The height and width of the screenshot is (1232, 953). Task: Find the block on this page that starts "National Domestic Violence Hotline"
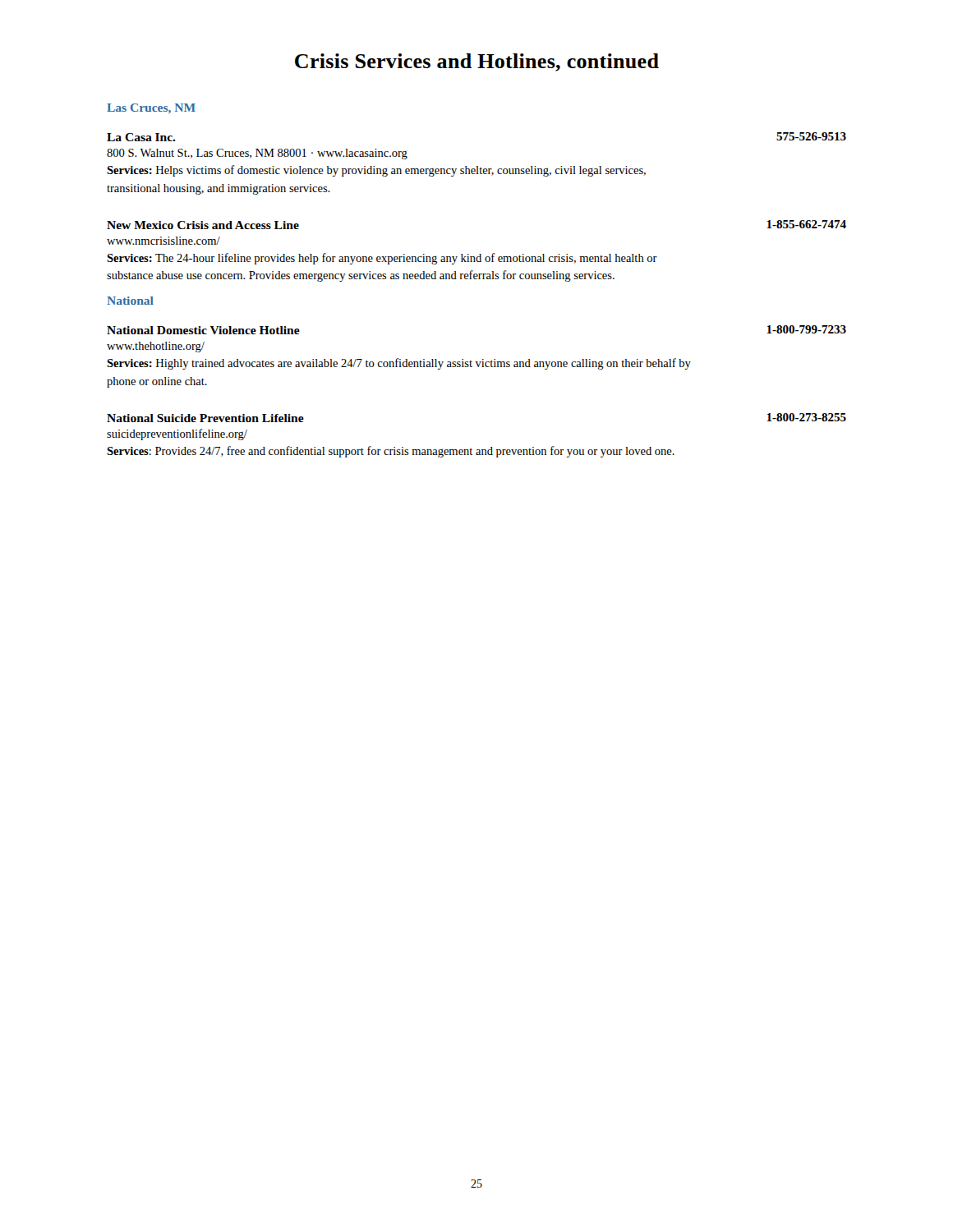pyautogui.click(x=476, y=357)
